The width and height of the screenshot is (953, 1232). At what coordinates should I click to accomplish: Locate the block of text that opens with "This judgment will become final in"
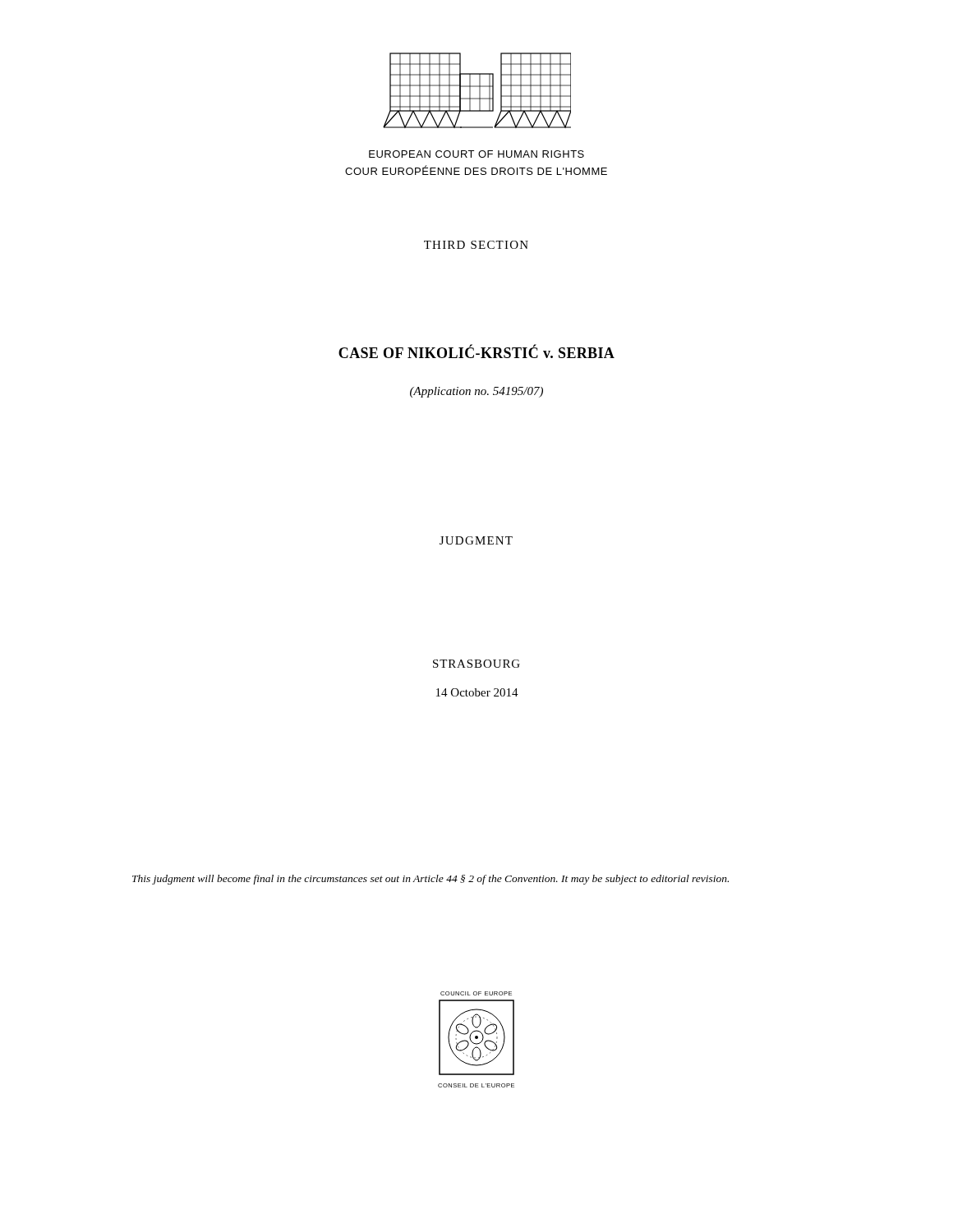click(x=431, y=878)
